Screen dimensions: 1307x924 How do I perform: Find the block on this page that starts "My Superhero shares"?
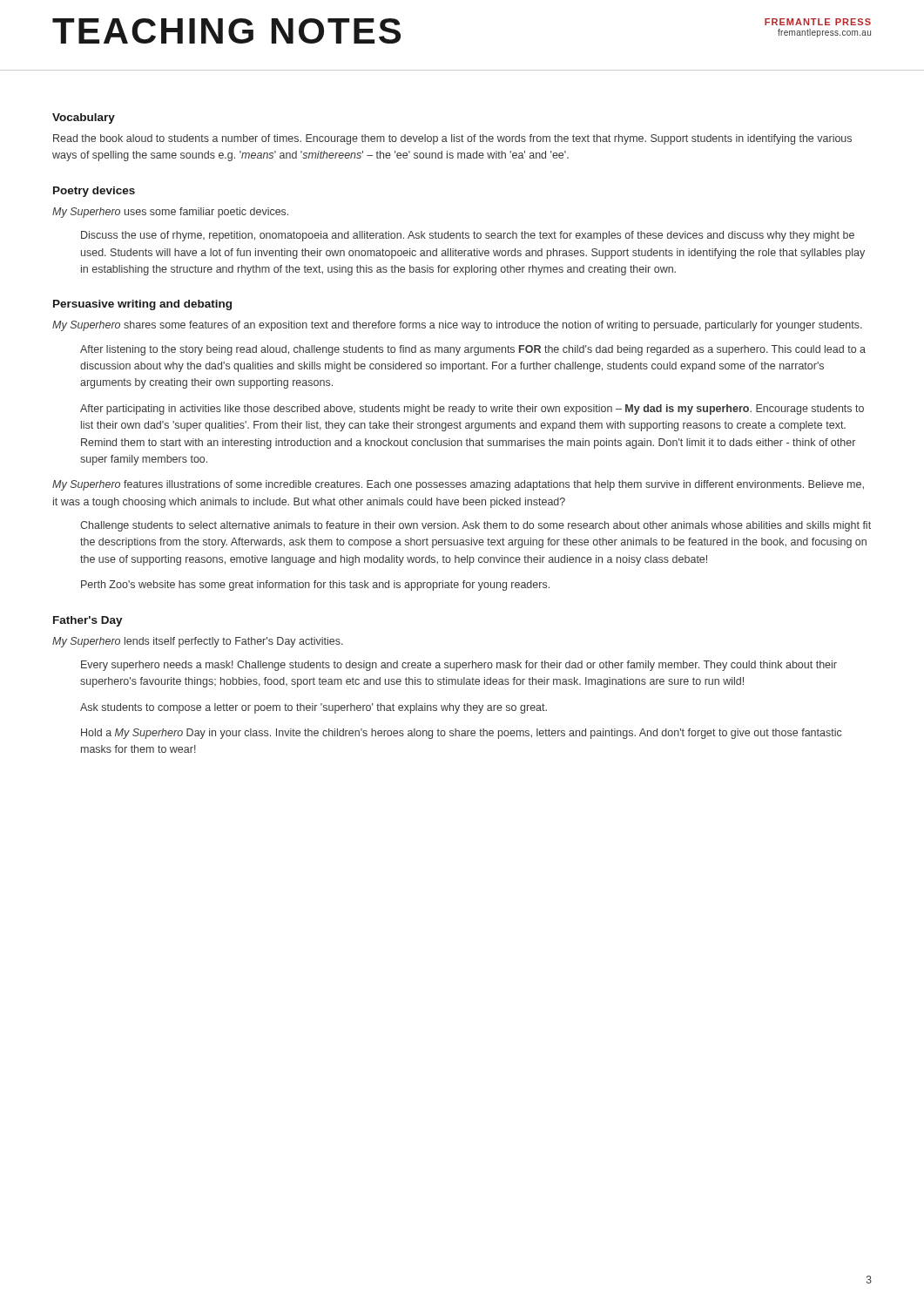[457, 325]
